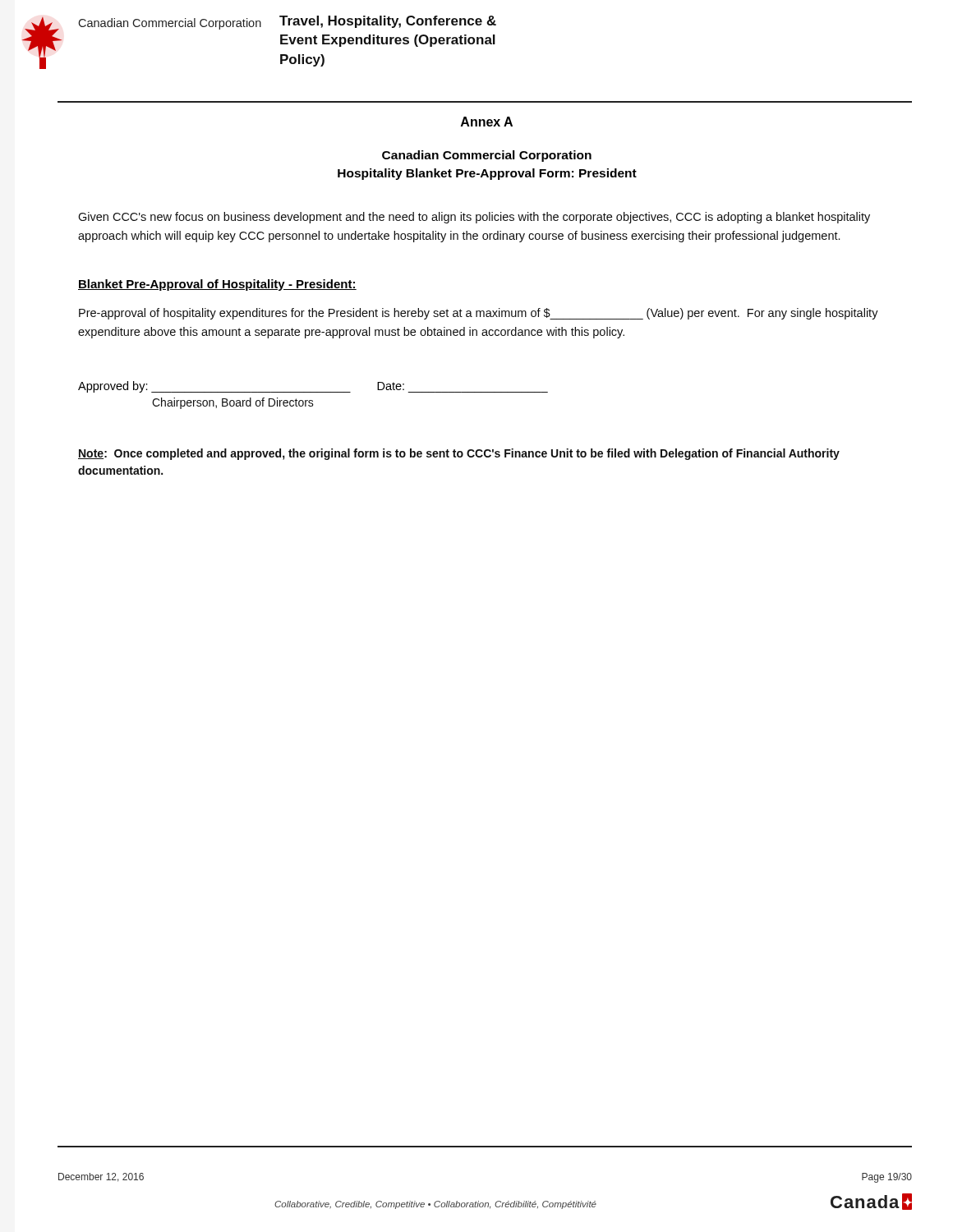Point to "Canadian Commercial CorporationHospitality Blanket Pre-Approval Form: President"
This screenshot has width=953, height=1232.
(x=487, y=164)
